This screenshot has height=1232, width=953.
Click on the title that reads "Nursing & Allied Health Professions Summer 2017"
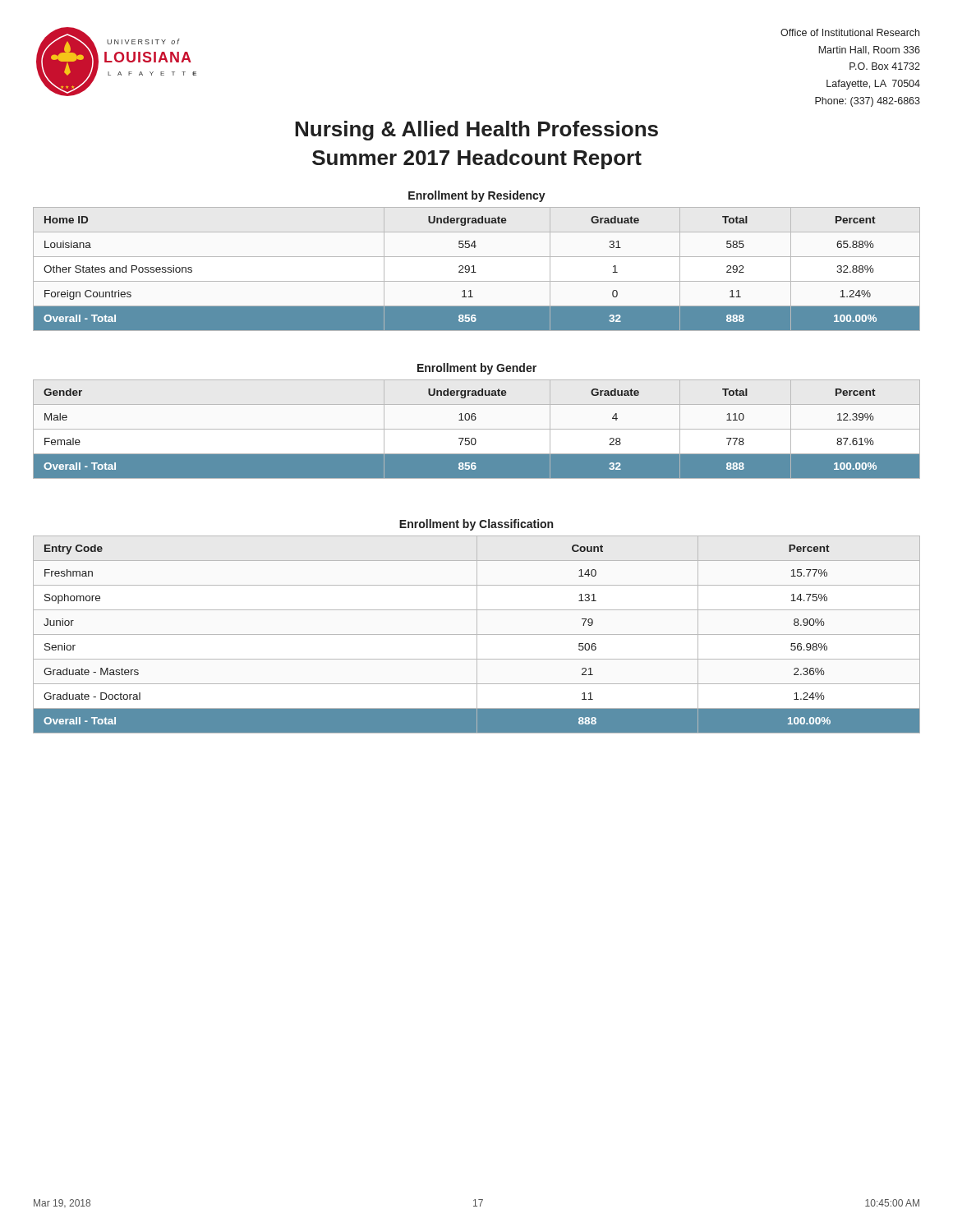pos(476,144)
